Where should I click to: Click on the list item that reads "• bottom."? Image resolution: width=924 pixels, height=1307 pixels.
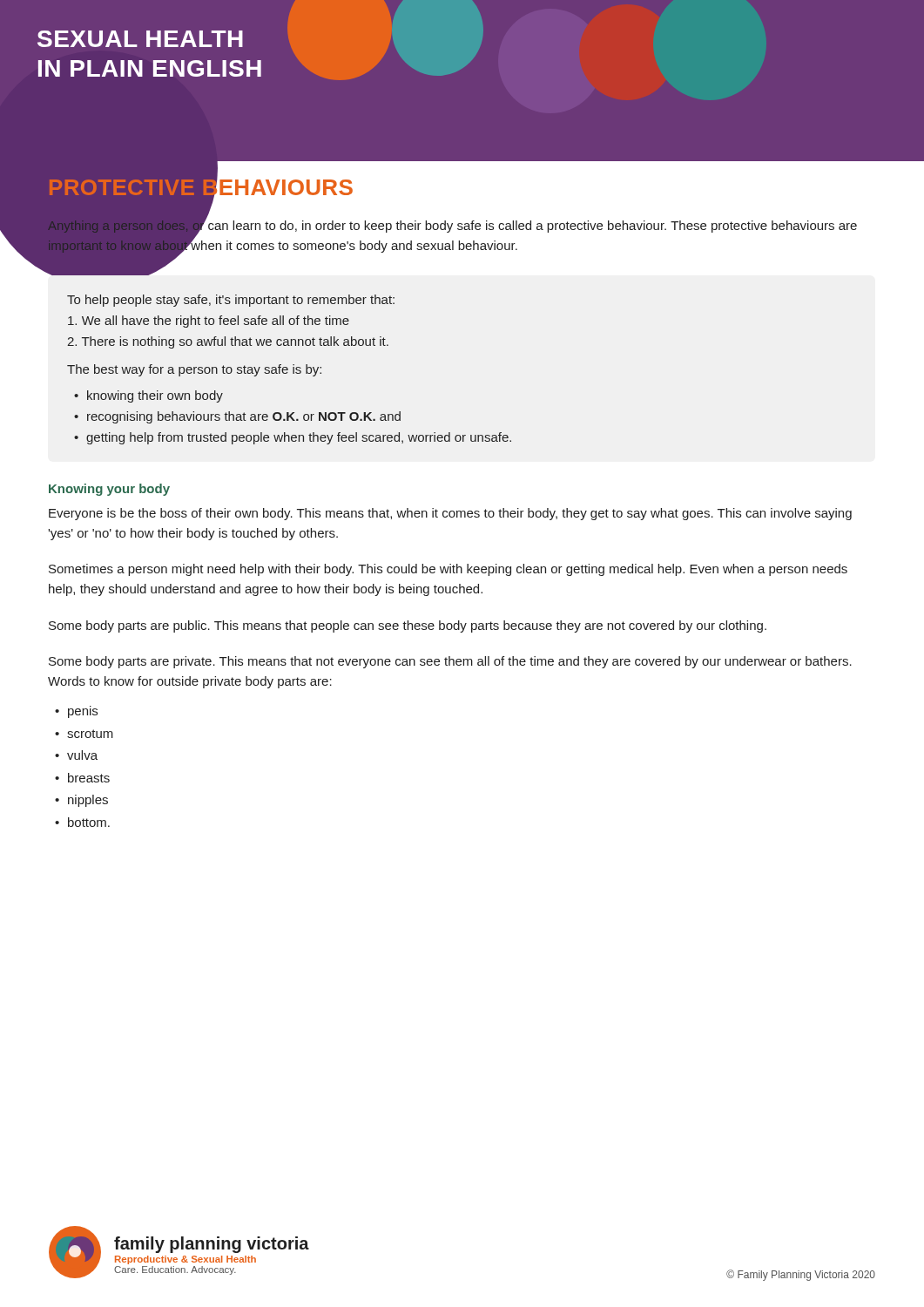coord(83,822)
